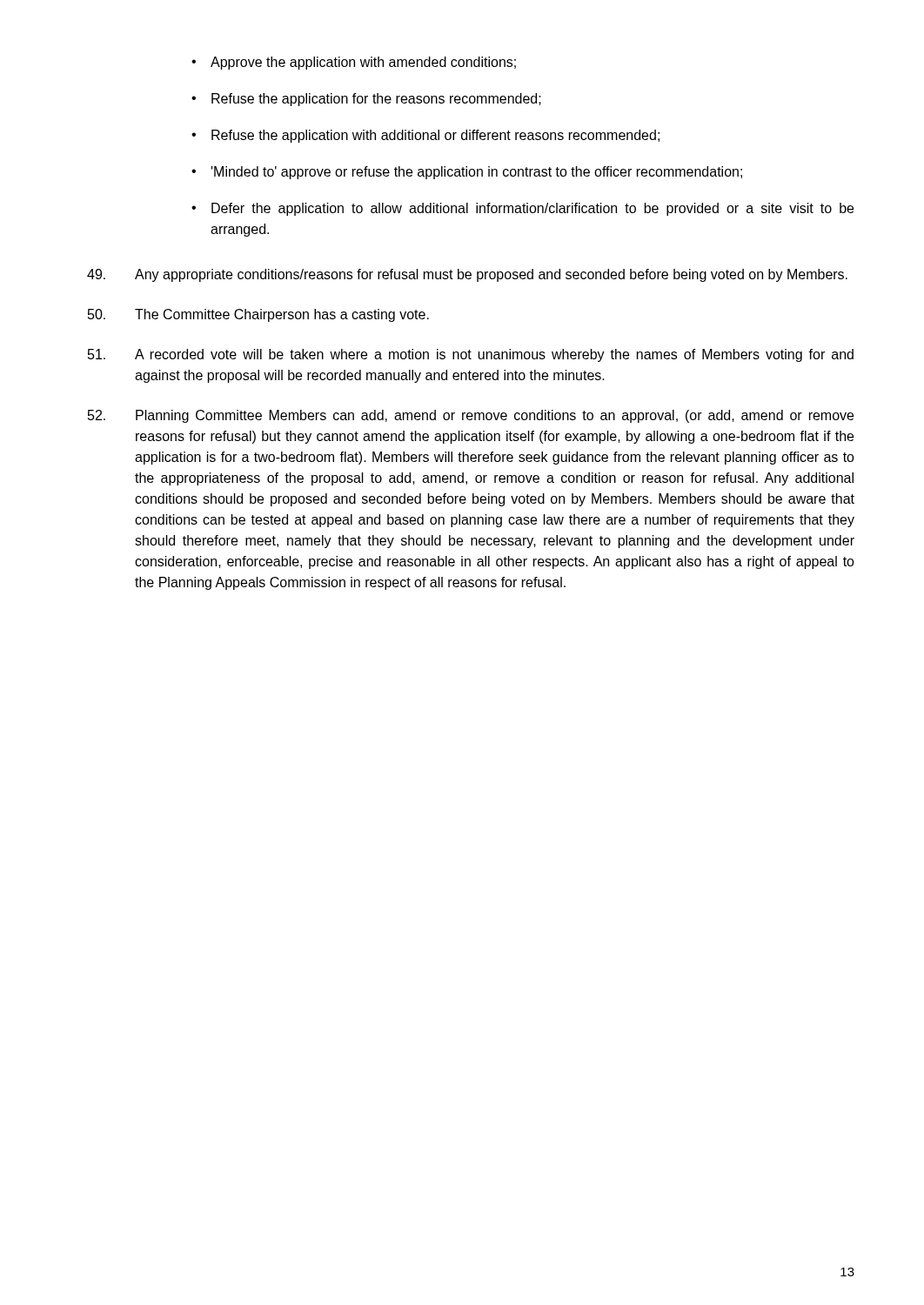Locate the block of text that opens with "• Refuse the application for"
Viewport: 924px width, 1305px height.
(523, 99)
